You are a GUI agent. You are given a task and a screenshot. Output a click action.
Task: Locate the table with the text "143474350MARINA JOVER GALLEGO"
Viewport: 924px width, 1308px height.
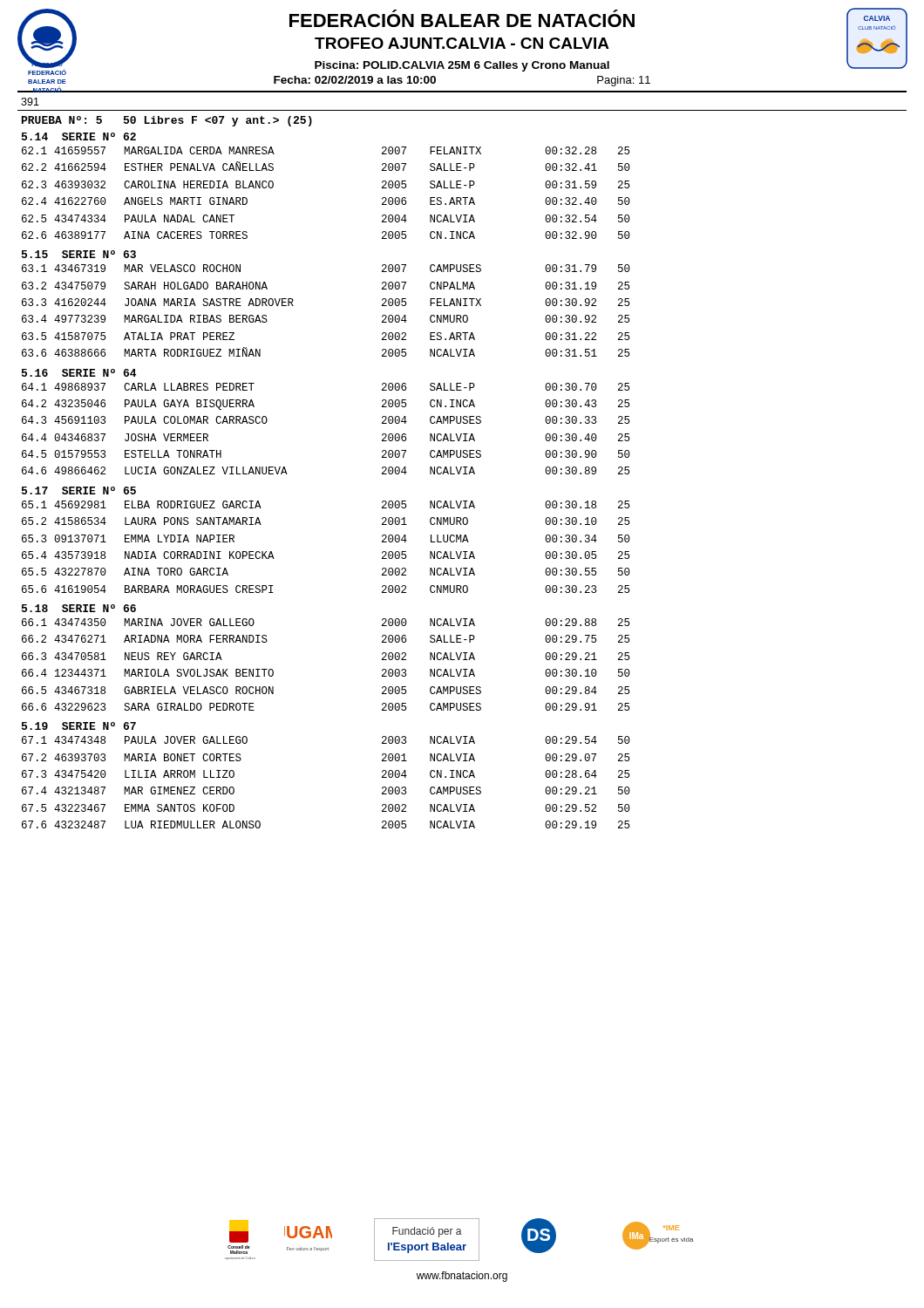coord(462,666)
